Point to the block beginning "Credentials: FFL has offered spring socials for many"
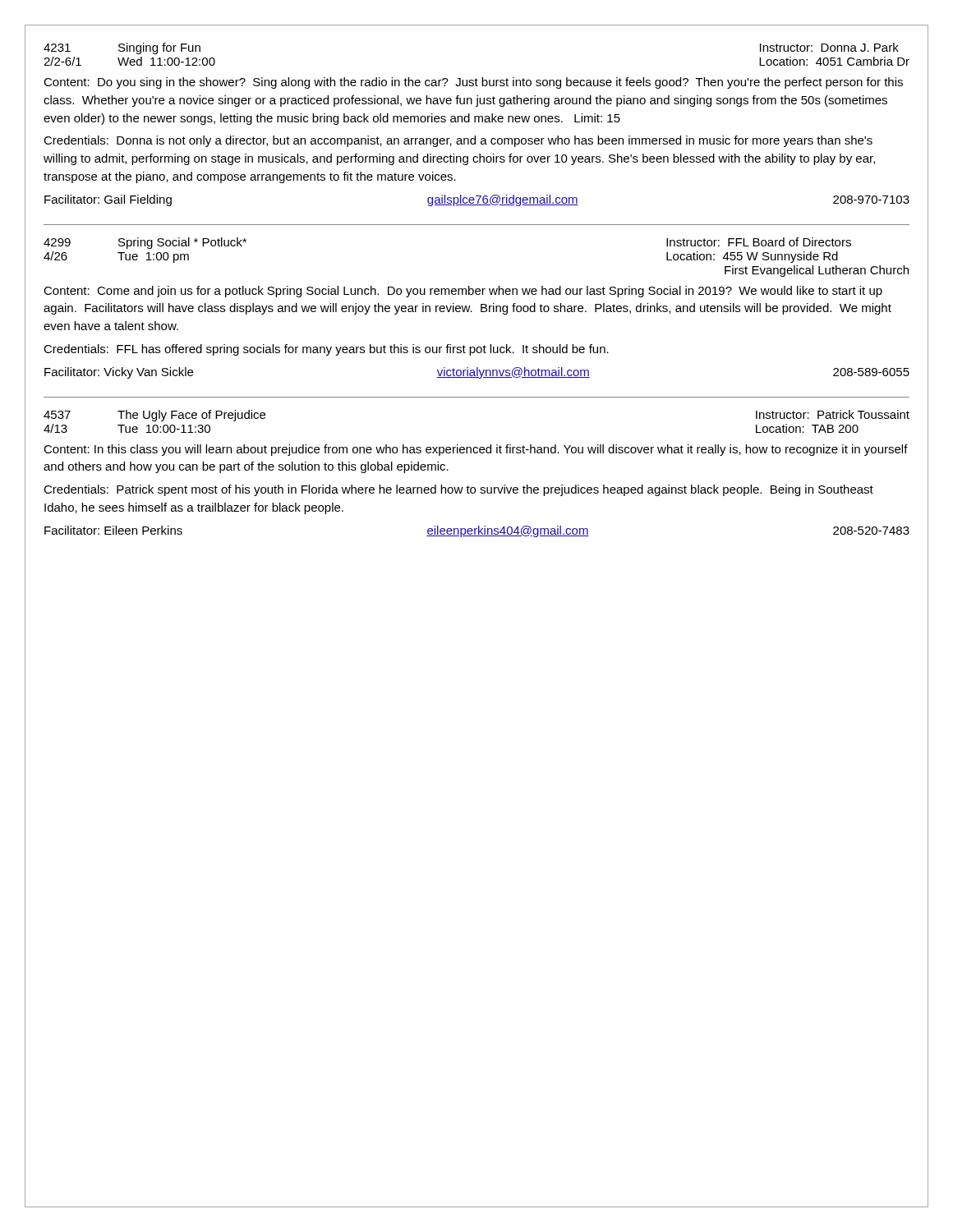This screenshot has height=1232, width=953. (326, 348)
